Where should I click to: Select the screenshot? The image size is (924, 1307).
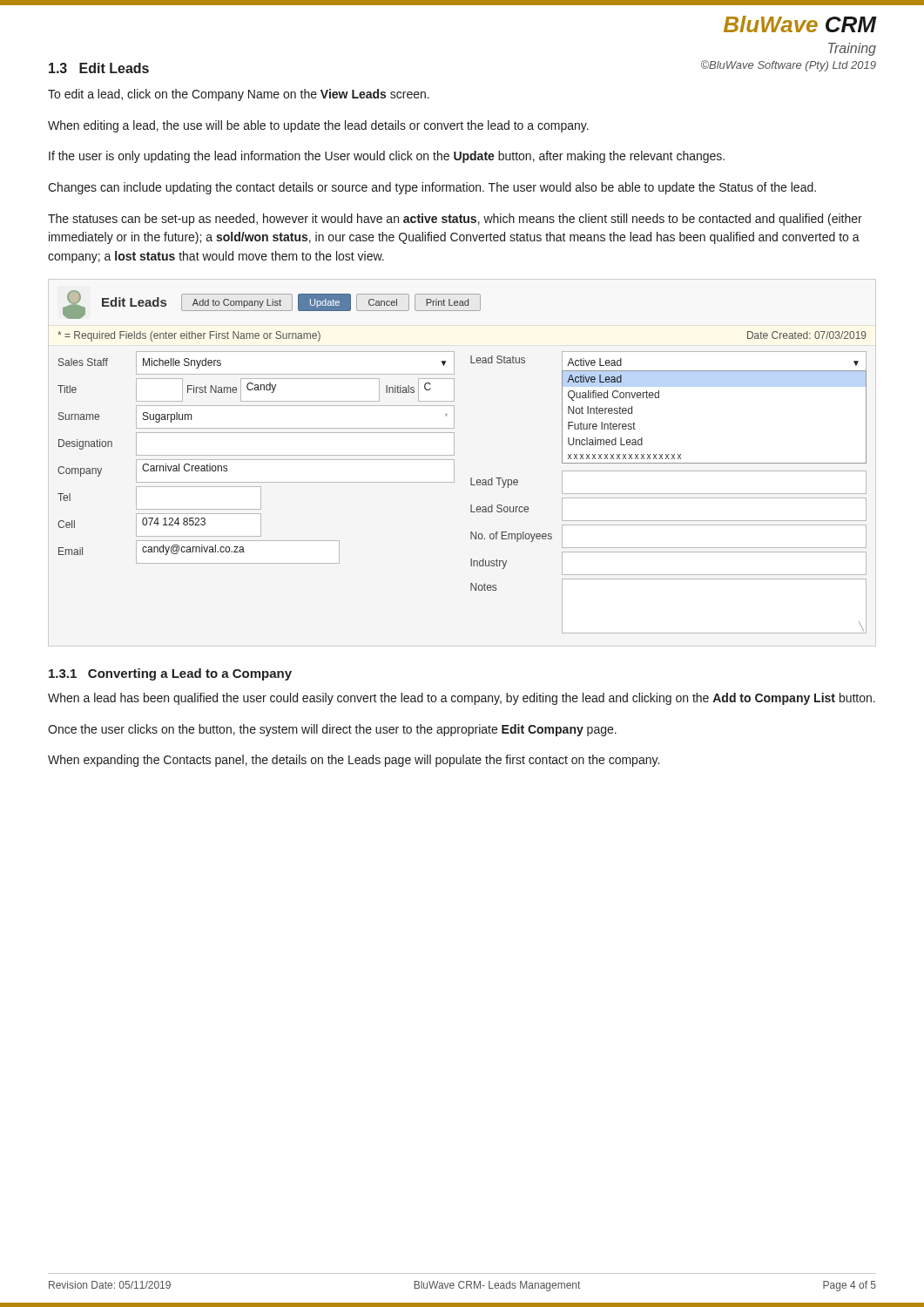(x=462, y=462)
